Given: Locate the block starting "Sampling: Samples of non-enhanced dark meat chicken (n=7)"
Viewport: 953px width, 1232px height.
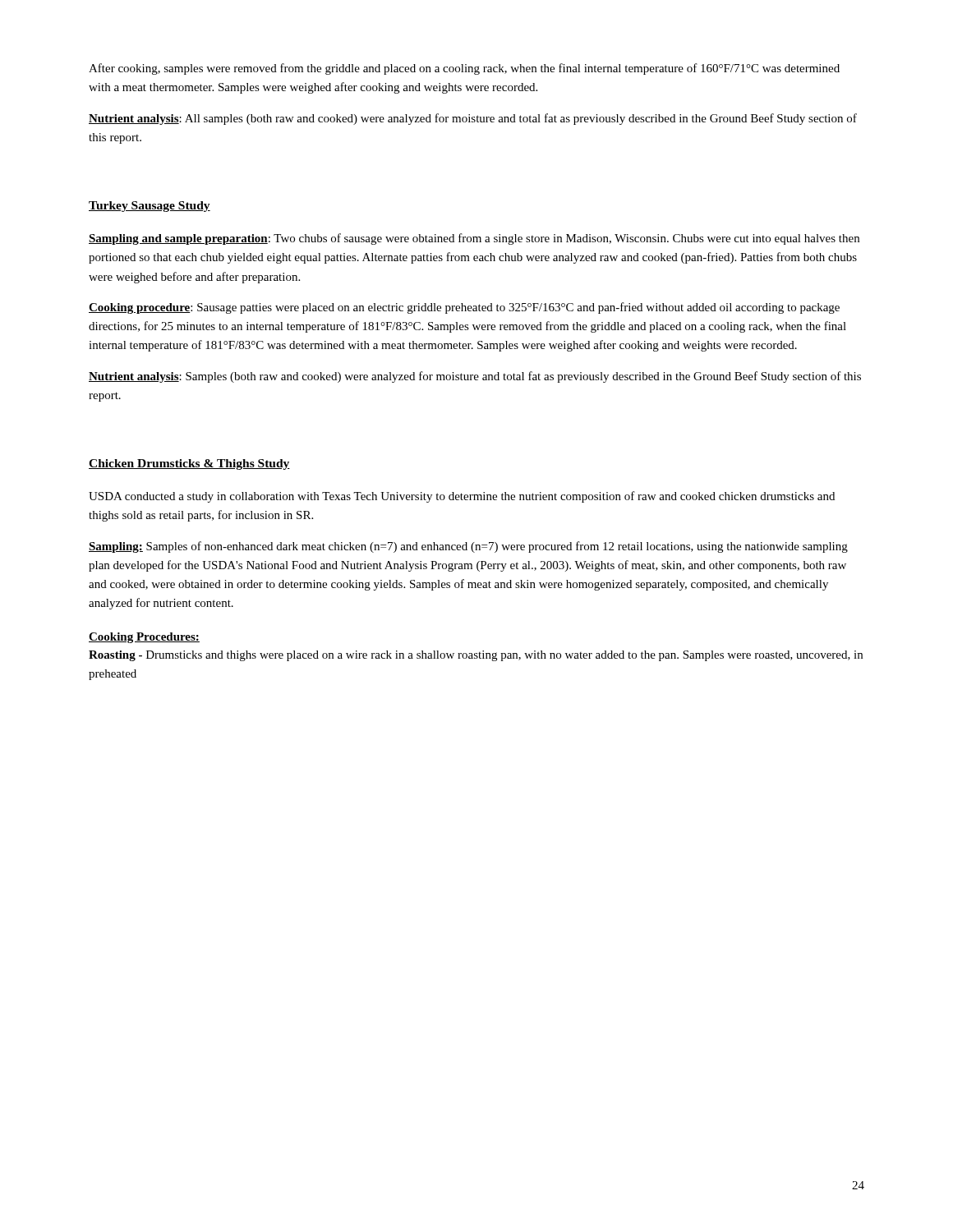Looking at the screenshot, I should click(468, 574).
